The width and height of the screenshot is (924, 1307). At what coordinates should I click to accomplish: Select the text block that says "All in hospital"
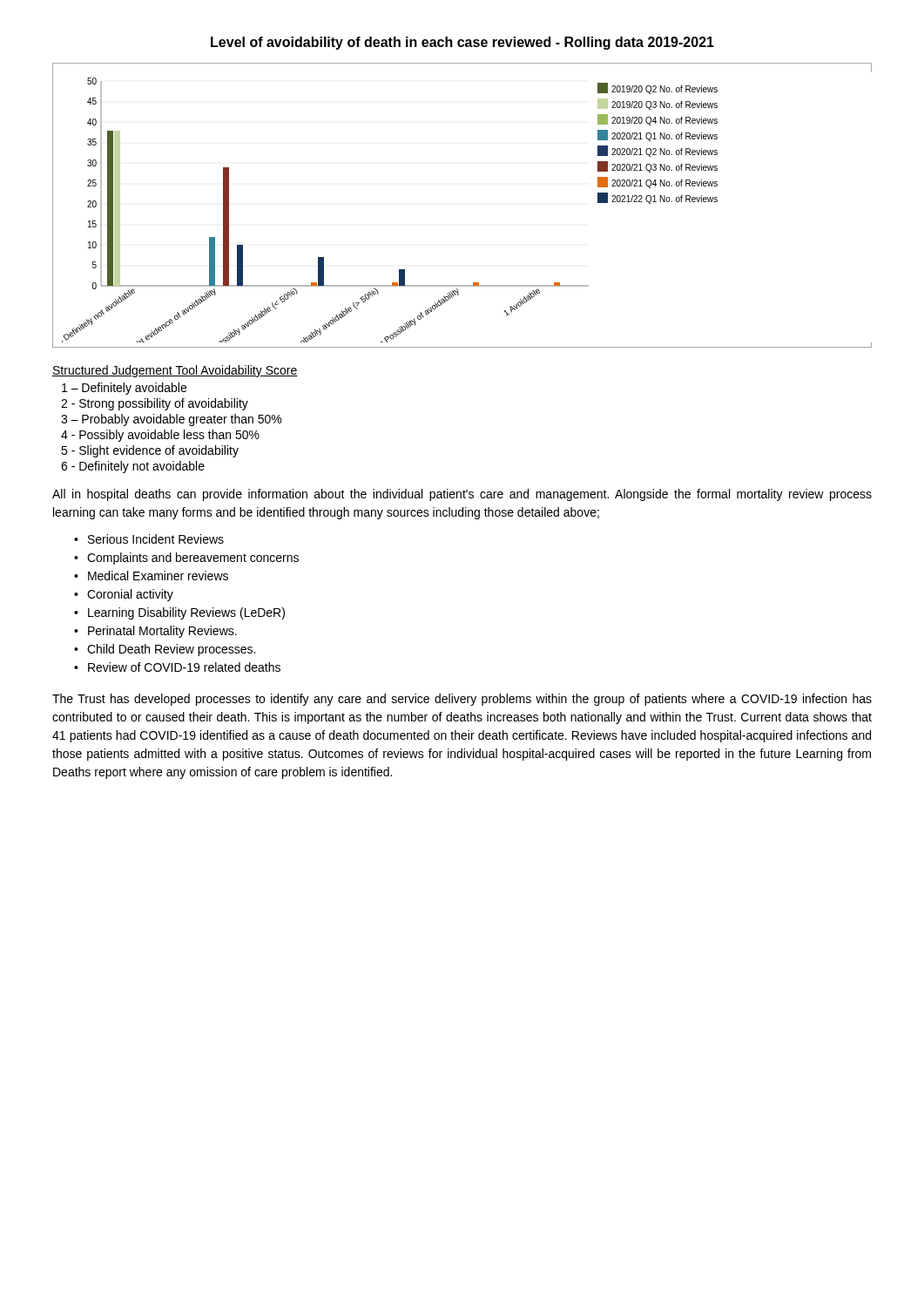pos(462,503)
